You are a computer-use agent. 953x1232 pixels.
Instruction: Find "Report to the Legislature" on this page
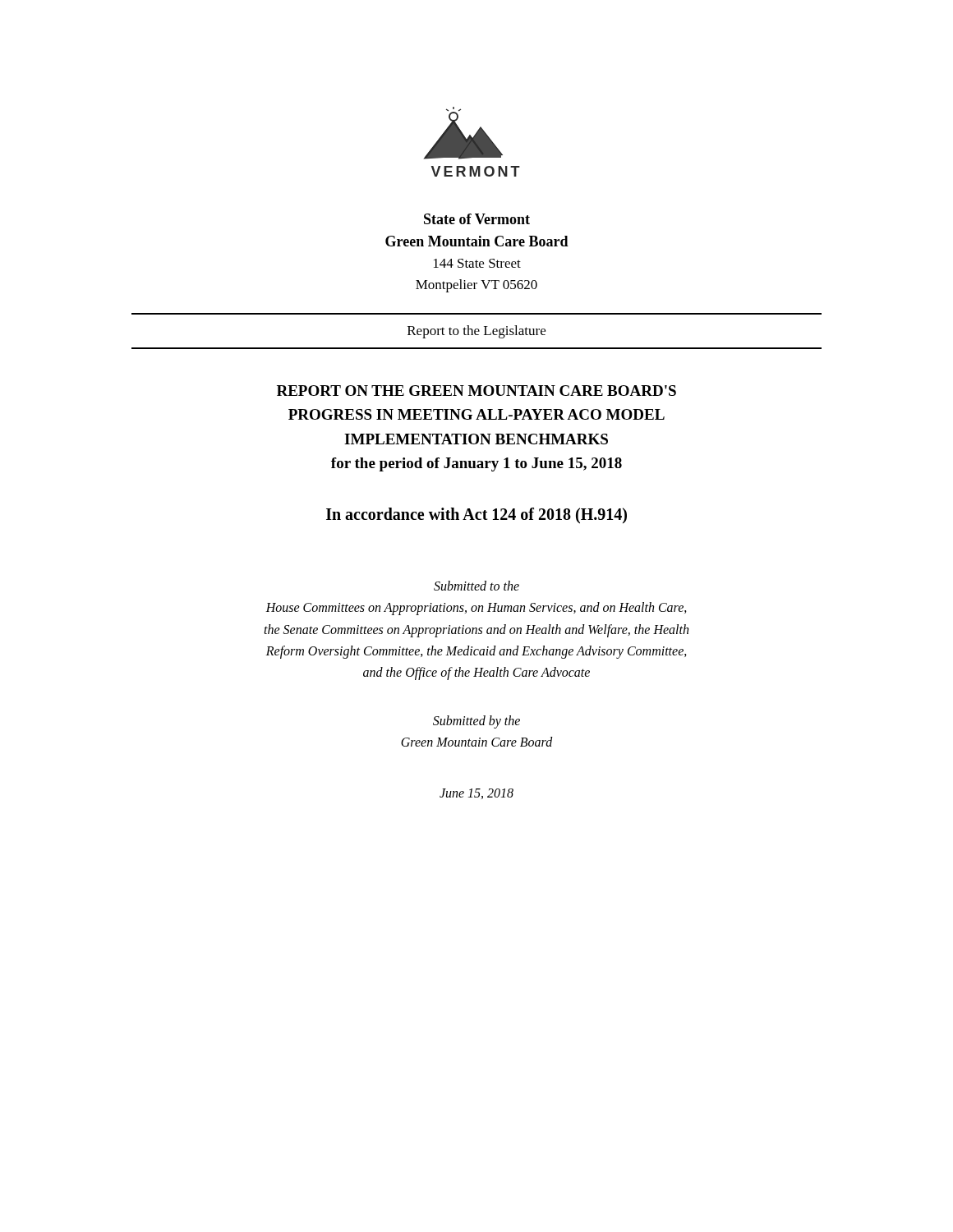coord(476,331)
